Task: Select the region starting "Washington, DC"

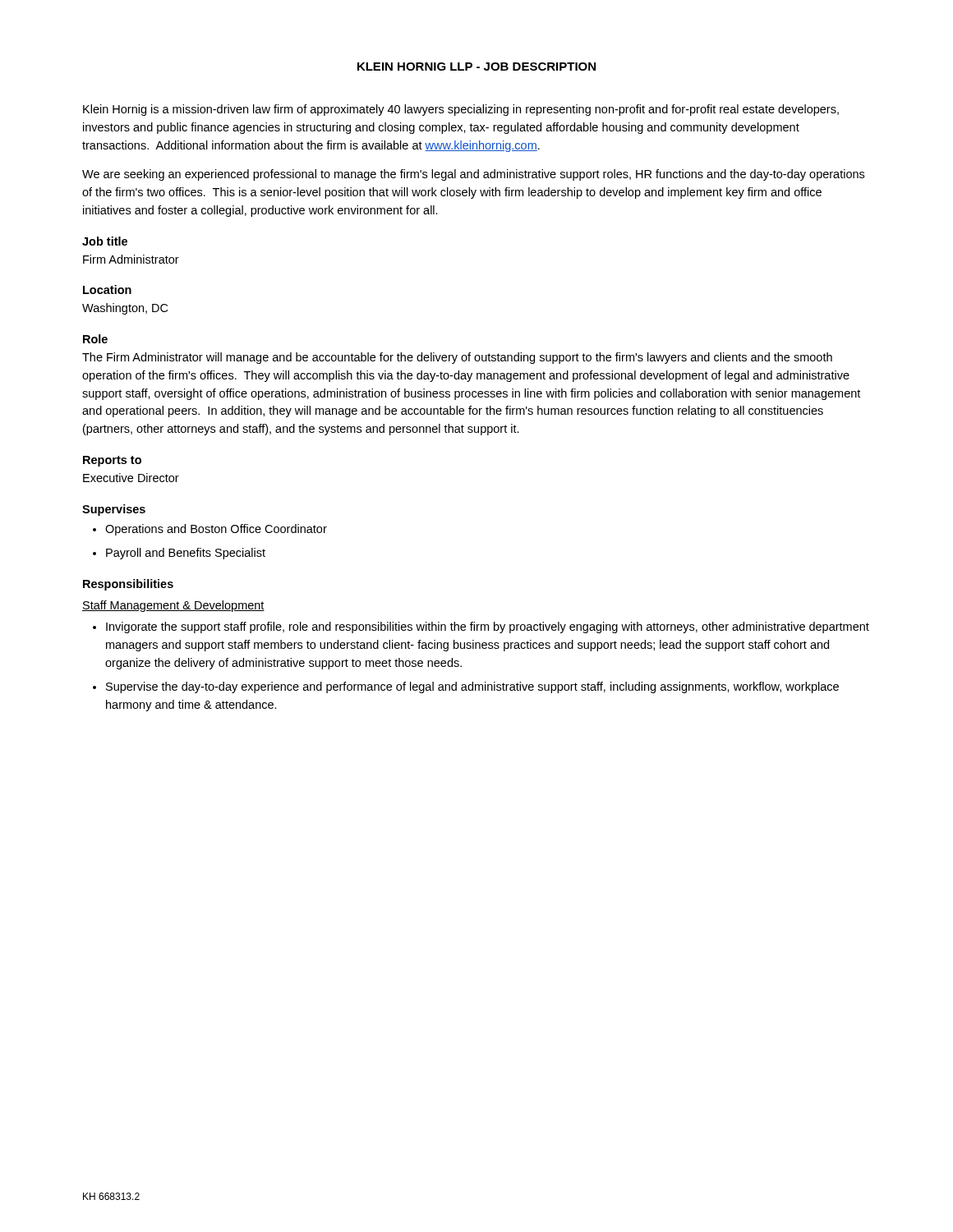Action: (125, 308)
